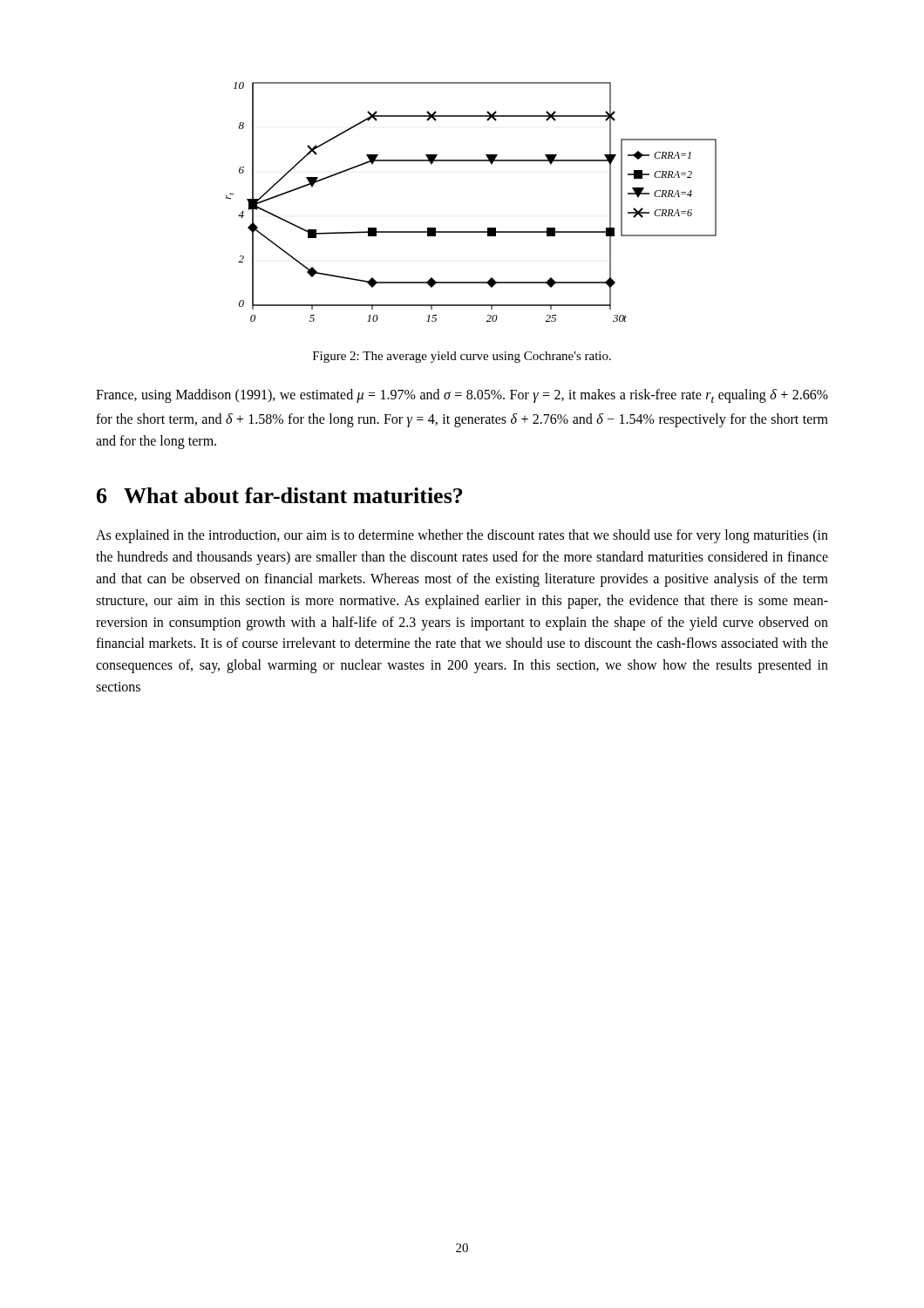Viewport: 924px width, 1308px height.
Task: Select the region starting "France, using Maddison"
Action: click(x=462, y=418)
